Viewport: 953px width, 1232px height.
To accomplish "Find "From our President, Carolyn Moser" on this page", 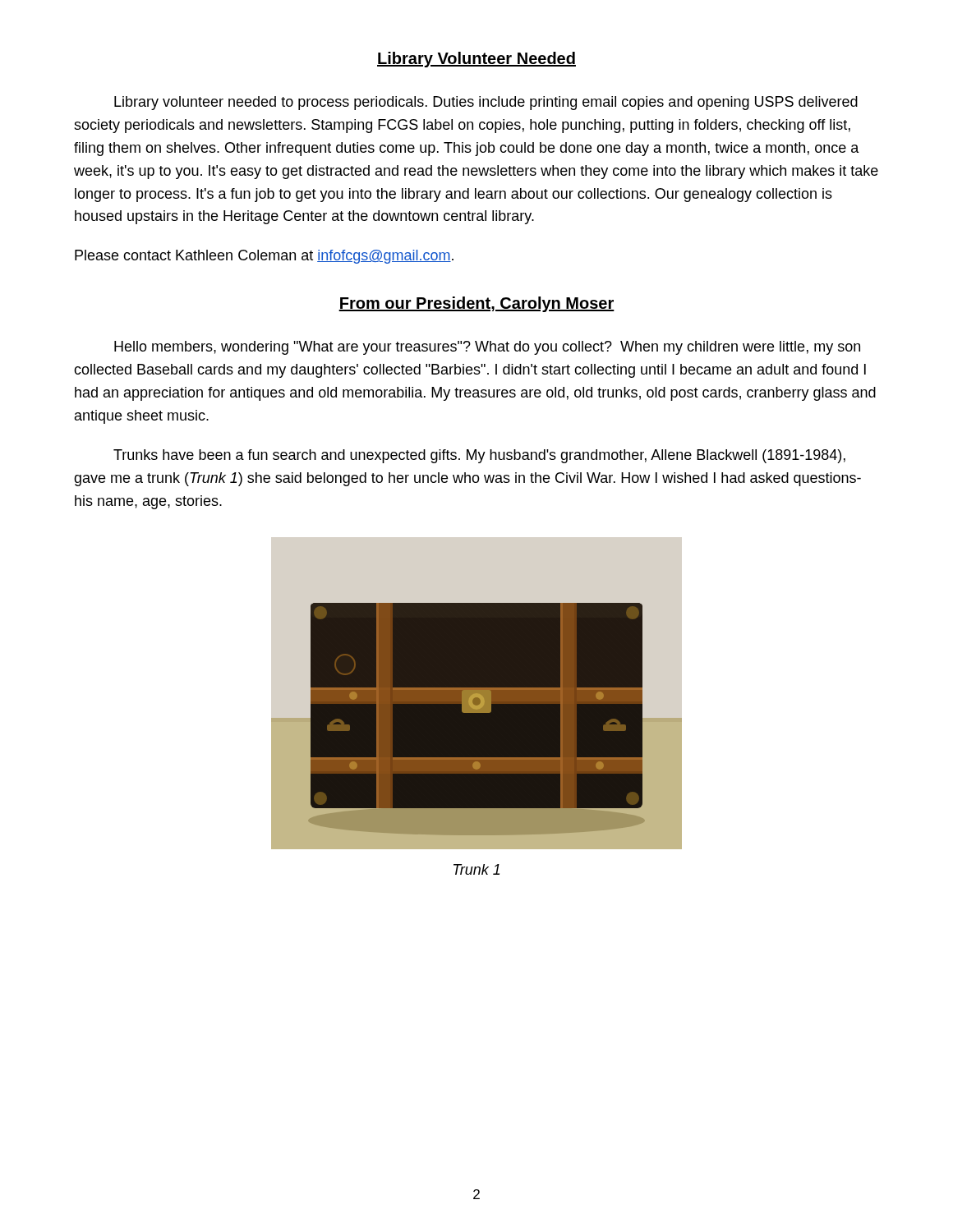I will coord(476,304).
